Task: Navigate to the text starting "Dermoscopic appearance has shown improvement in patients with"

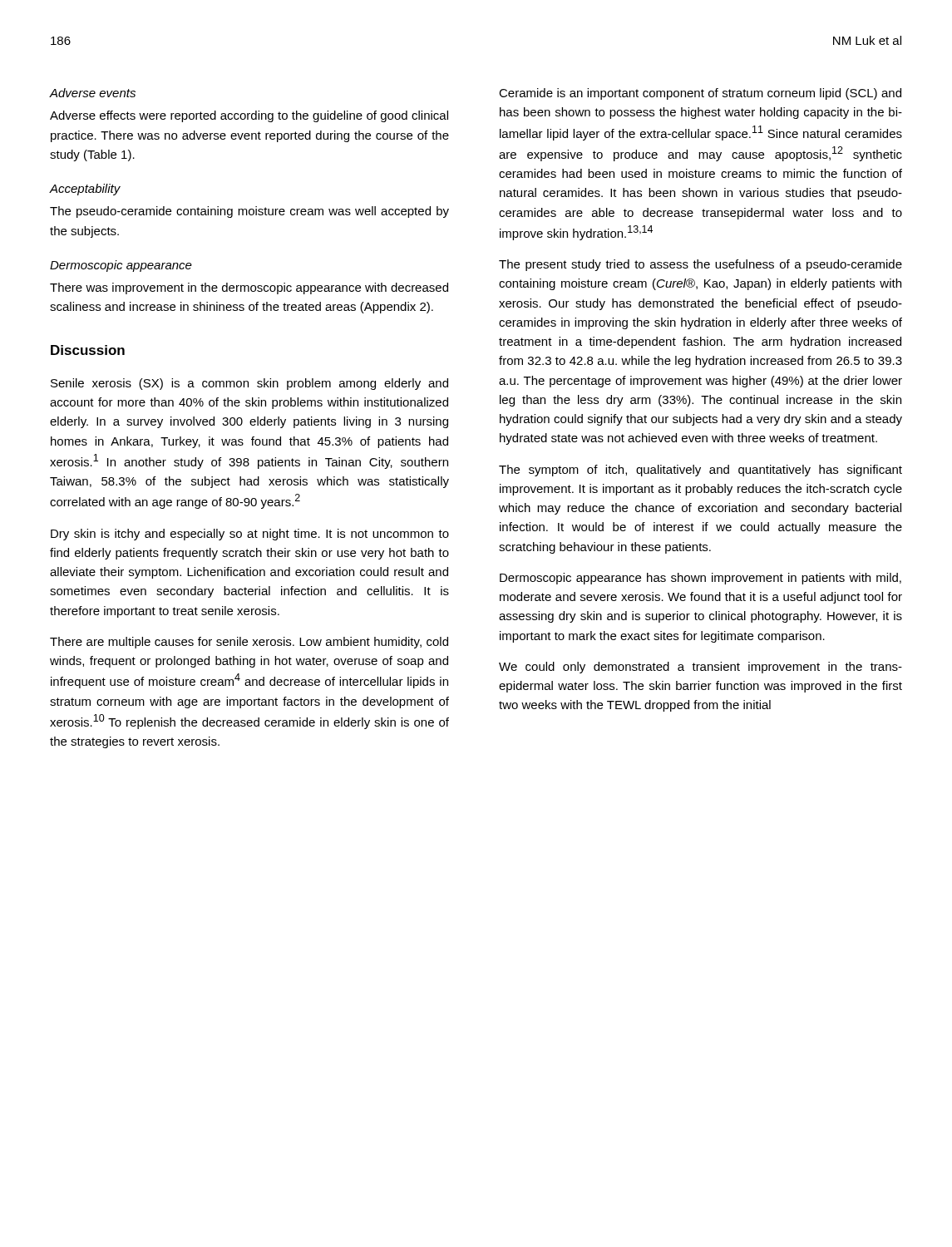Action: pyautogui.click(x=700, y=606)
